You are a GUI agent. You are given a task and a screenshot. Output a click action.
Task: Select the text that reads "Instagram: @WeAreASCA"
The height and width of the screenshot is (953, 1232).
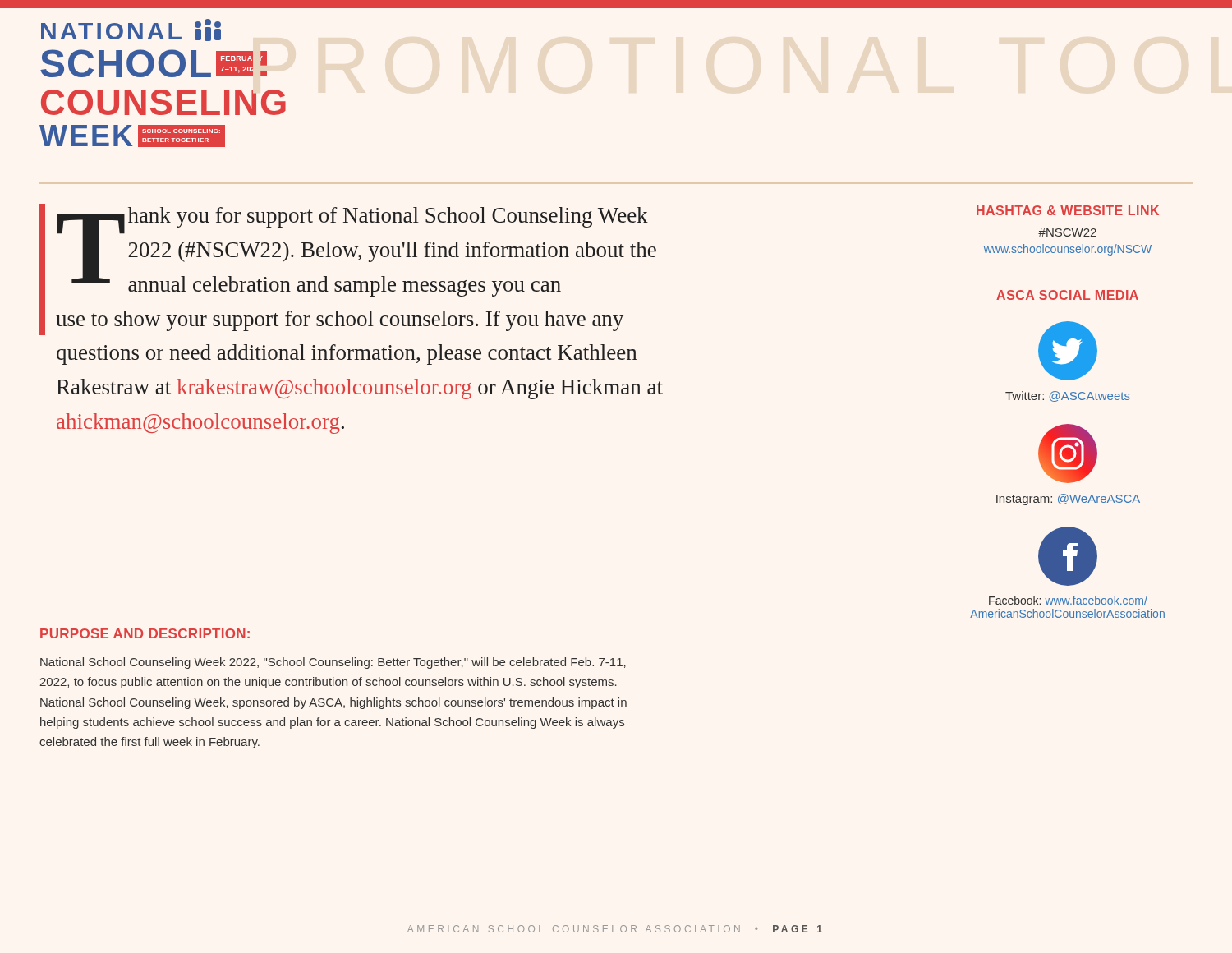click(x=1068, y=498)
